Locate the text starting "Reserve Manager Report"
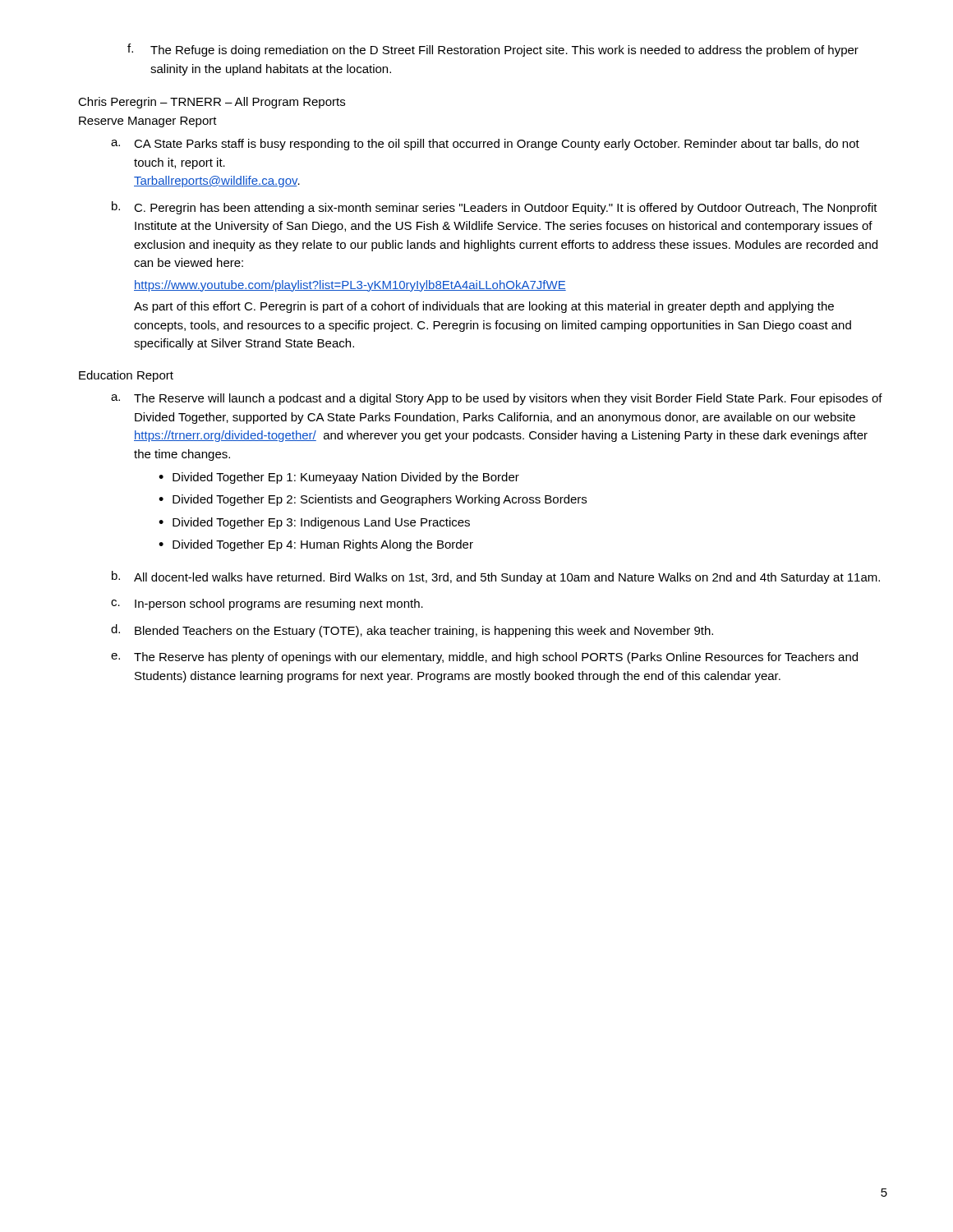Image resolution: width=953 pixels, height=1232 pixels. 147,120
